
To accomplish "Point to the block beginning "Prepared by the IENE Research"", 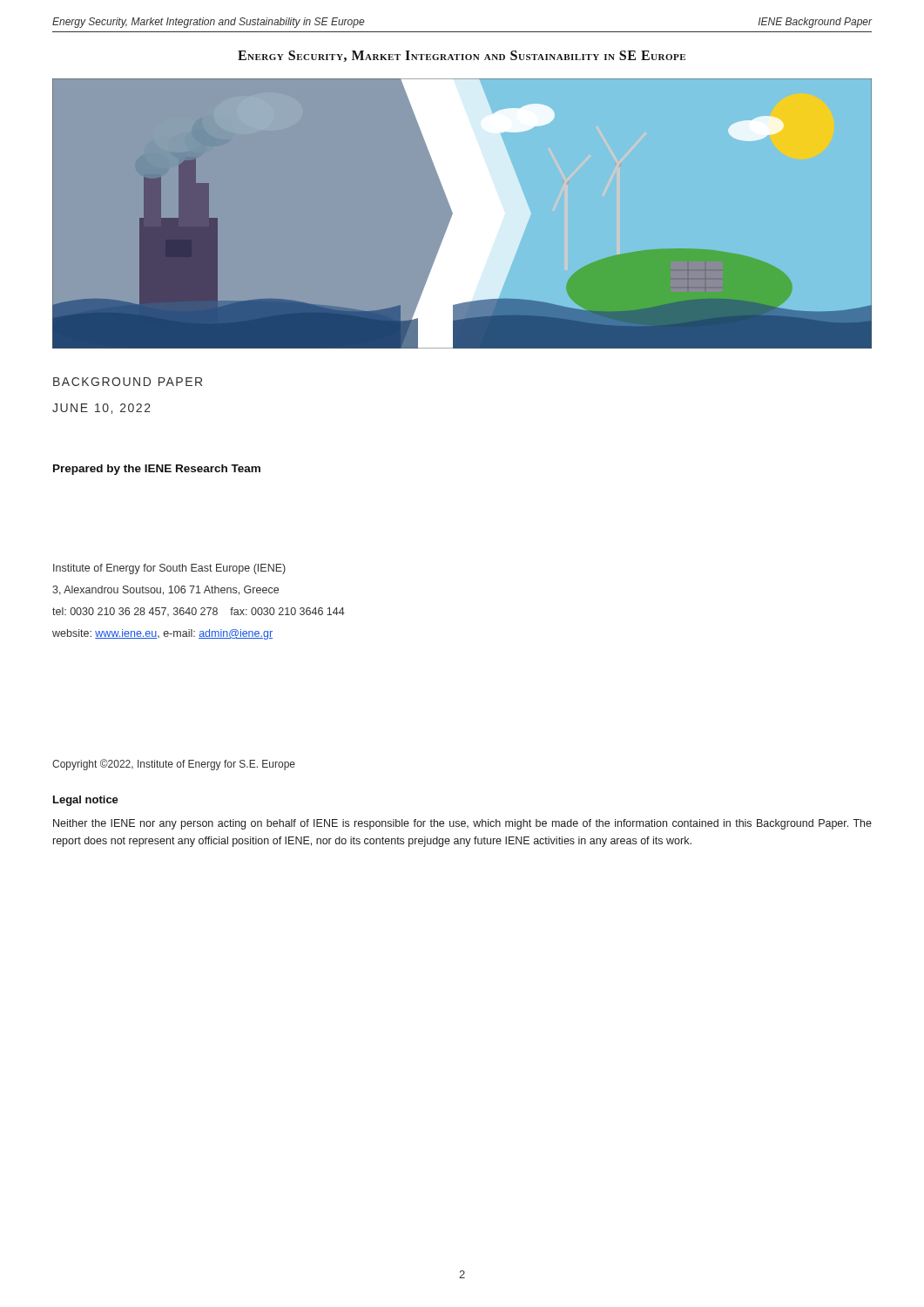I will [157, 468].
